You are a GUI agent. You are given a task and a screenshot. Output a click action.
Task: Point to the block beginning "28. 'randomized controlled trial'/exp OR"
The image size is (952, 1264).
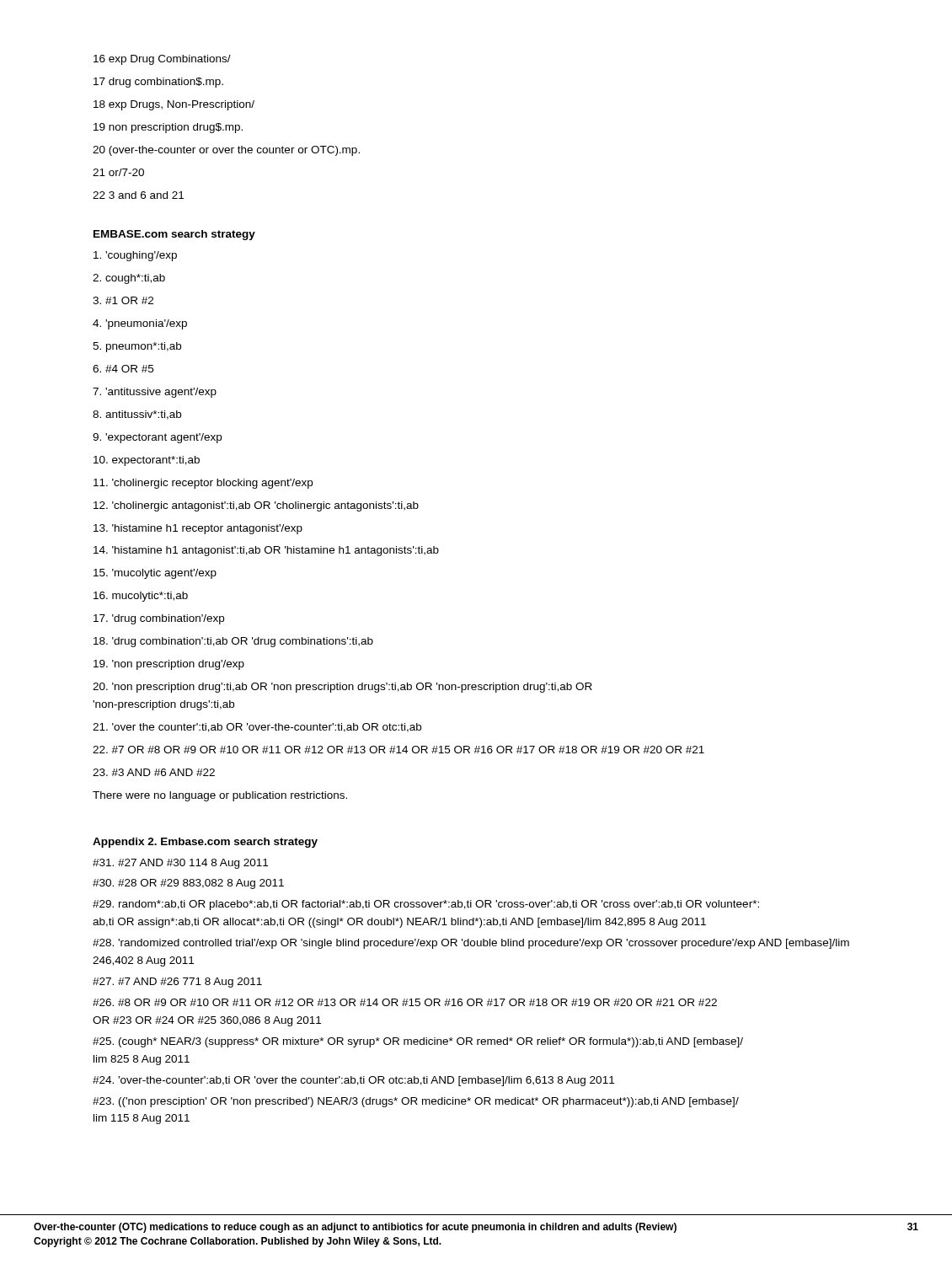(x=471, y=951)
